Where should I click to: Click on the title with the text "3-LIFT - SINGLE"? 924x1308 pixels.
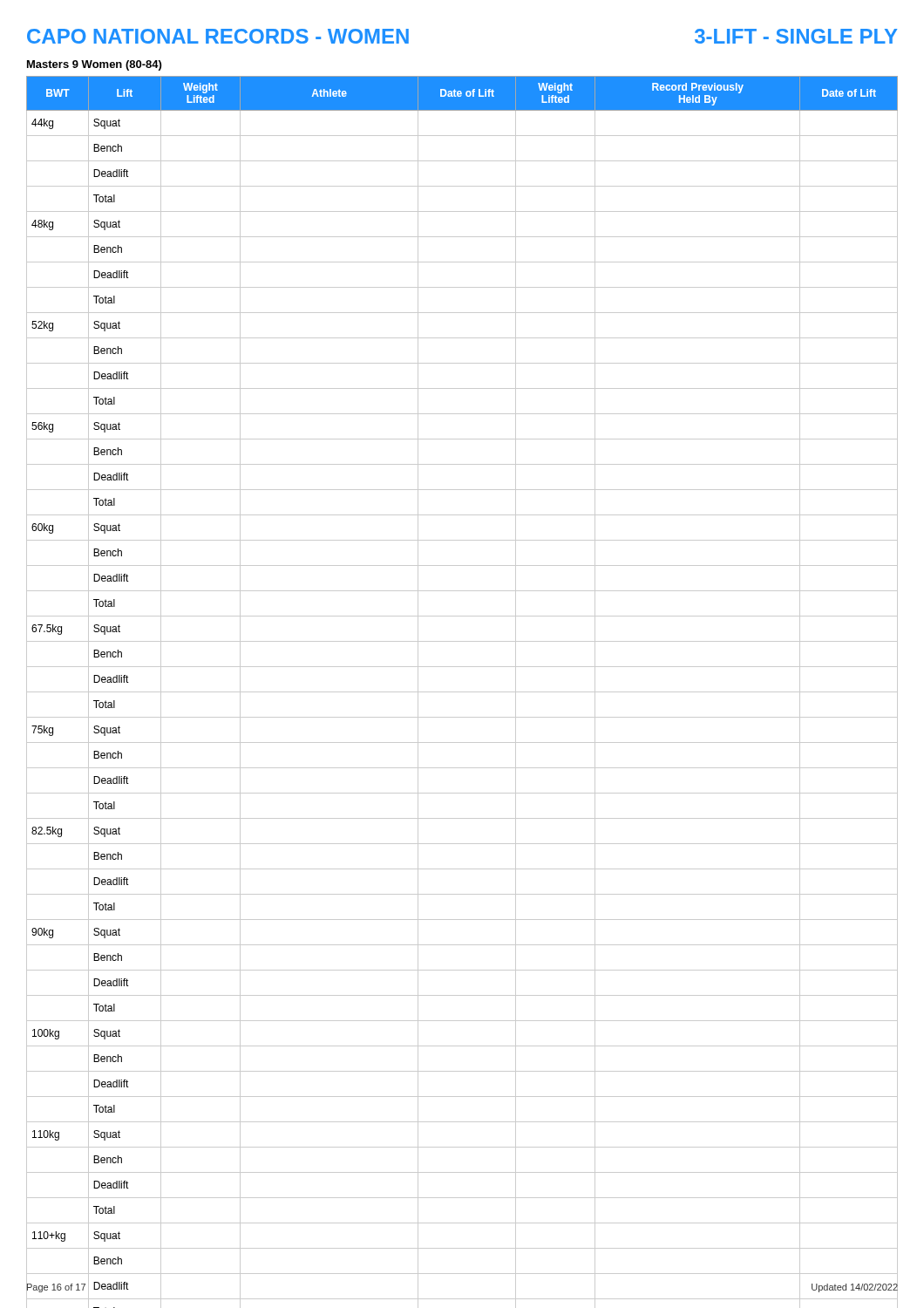(x=796, y=36)
